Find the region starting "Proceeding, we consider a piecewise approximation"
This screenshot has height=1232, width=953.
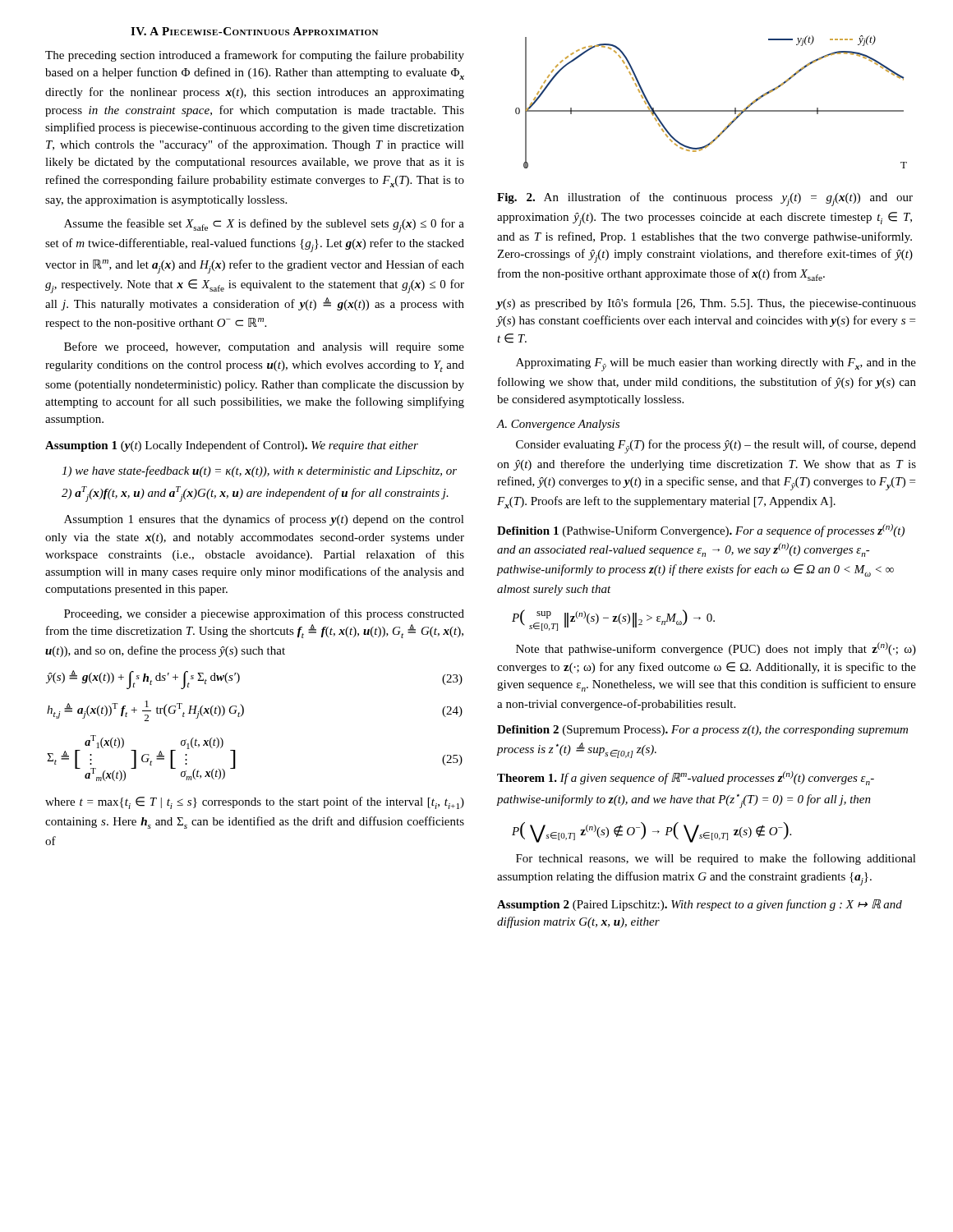pos(255,632)
